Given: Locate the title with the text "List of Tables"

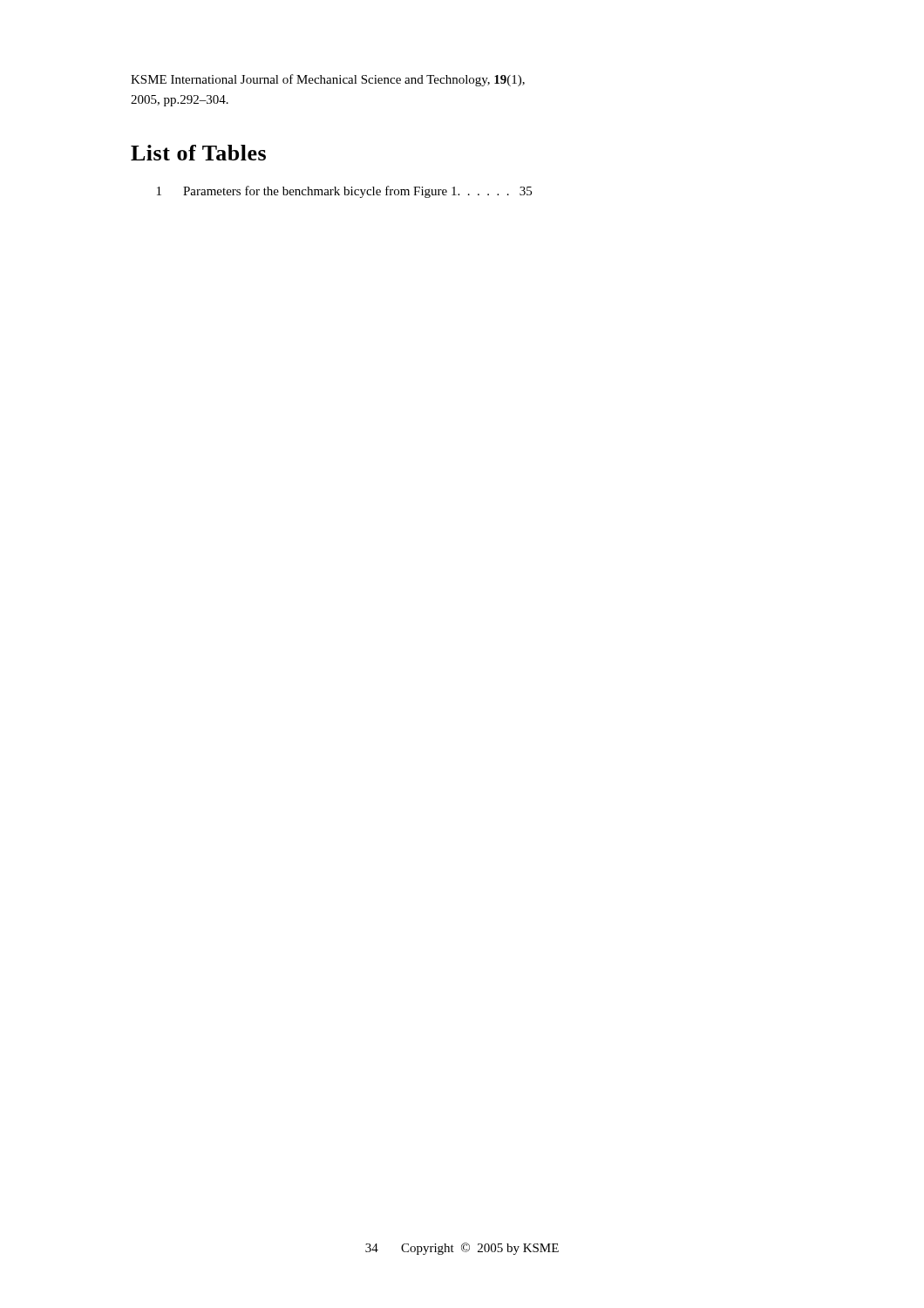Looking at the screenshot, I should click(x=199, y=153).
